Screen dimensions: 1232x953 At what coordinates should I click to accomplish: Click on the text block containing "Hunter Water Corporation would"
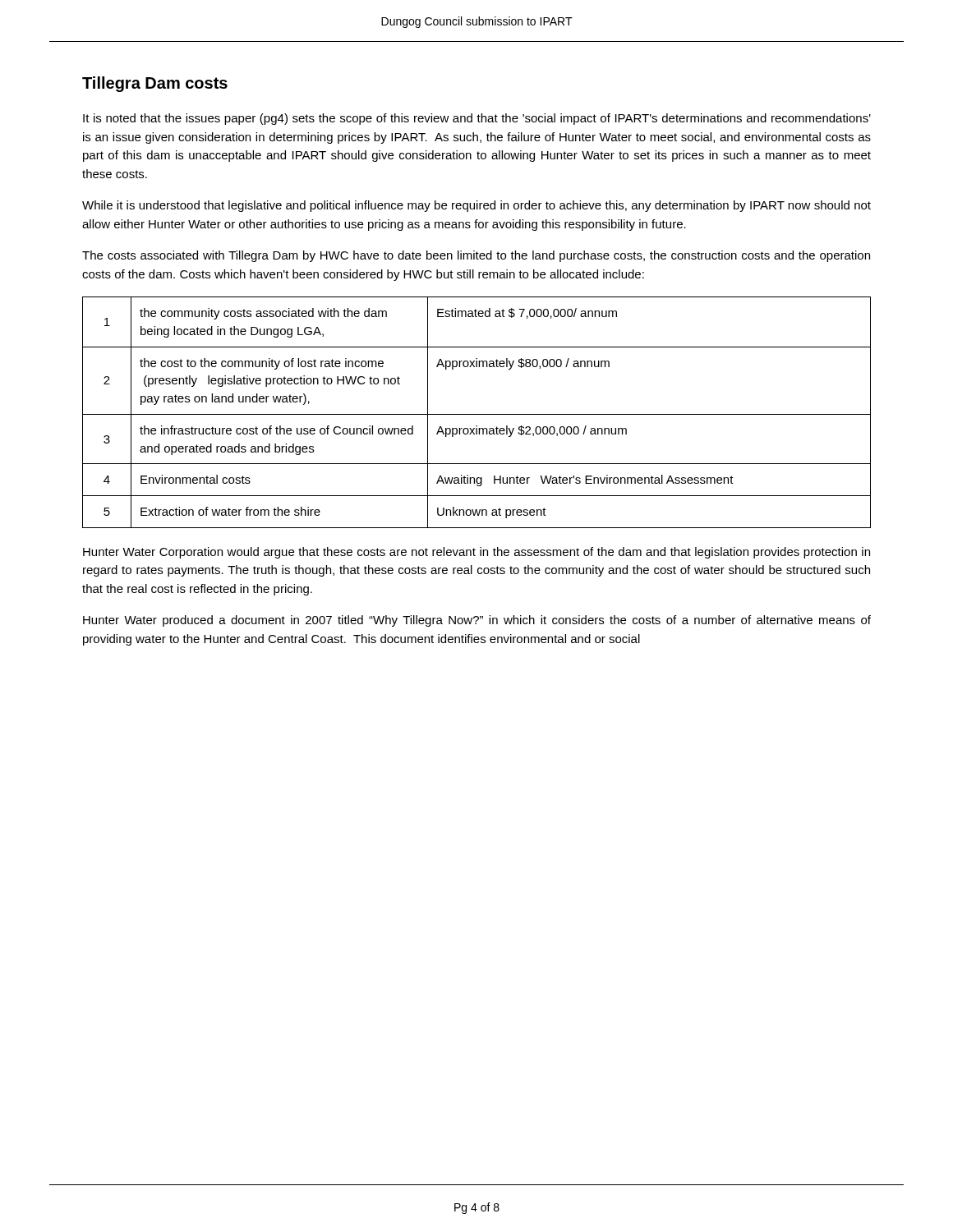coord(476,570)
